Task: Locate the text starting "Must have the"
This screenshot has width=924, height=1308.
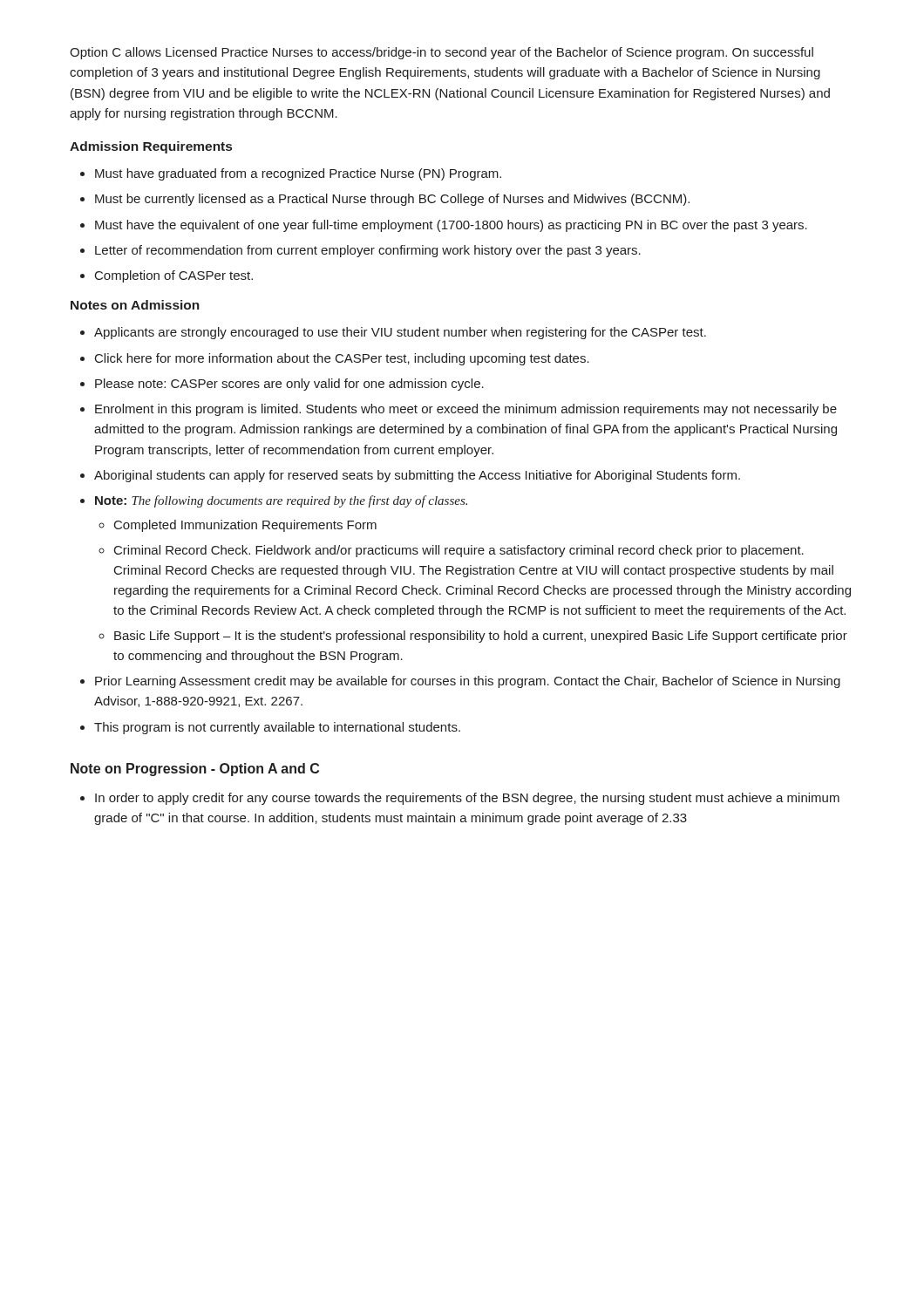Action: coord(451,224)
